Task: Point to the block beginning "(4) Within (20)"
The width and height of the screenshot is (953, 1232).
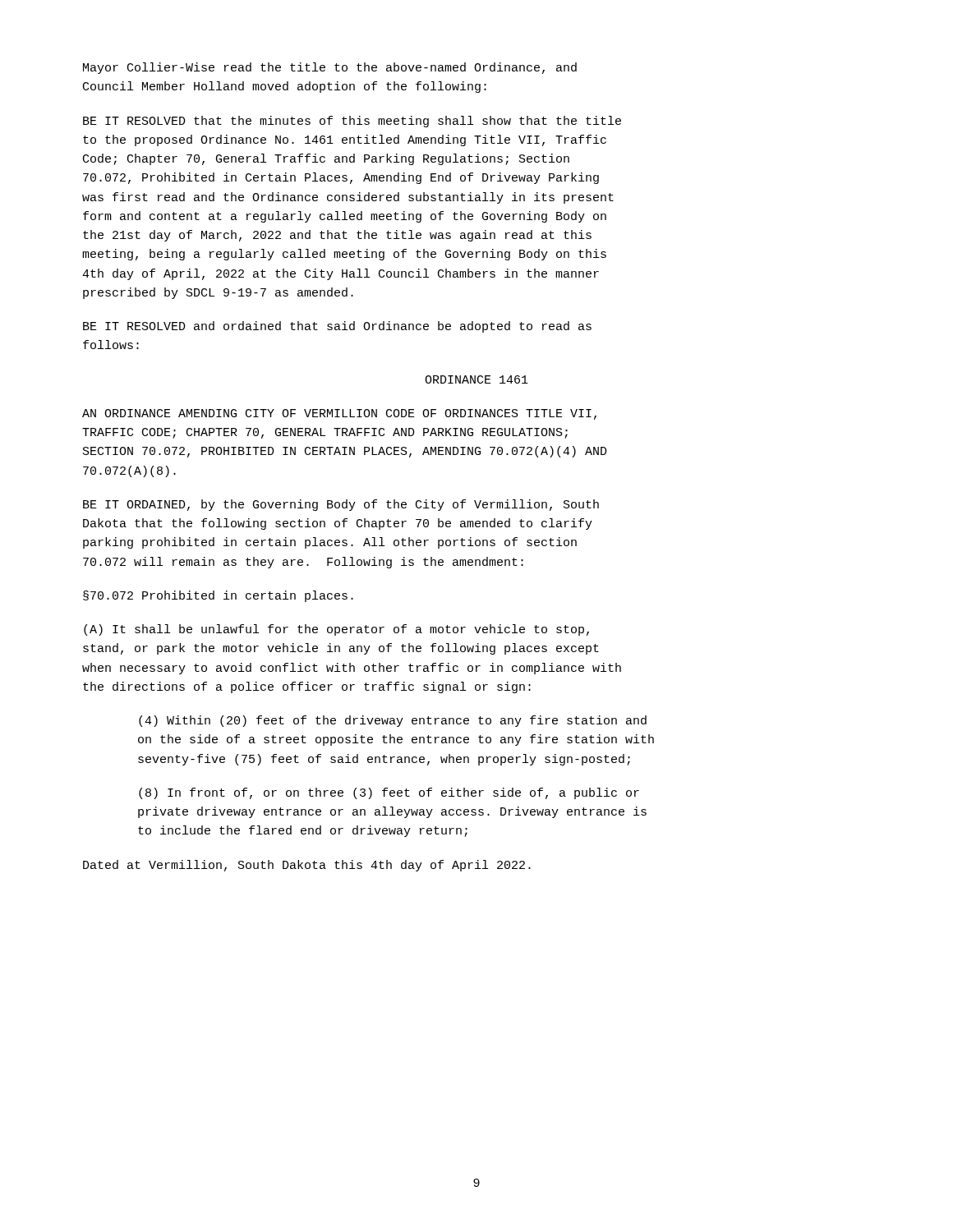Action: coord(385,741)
